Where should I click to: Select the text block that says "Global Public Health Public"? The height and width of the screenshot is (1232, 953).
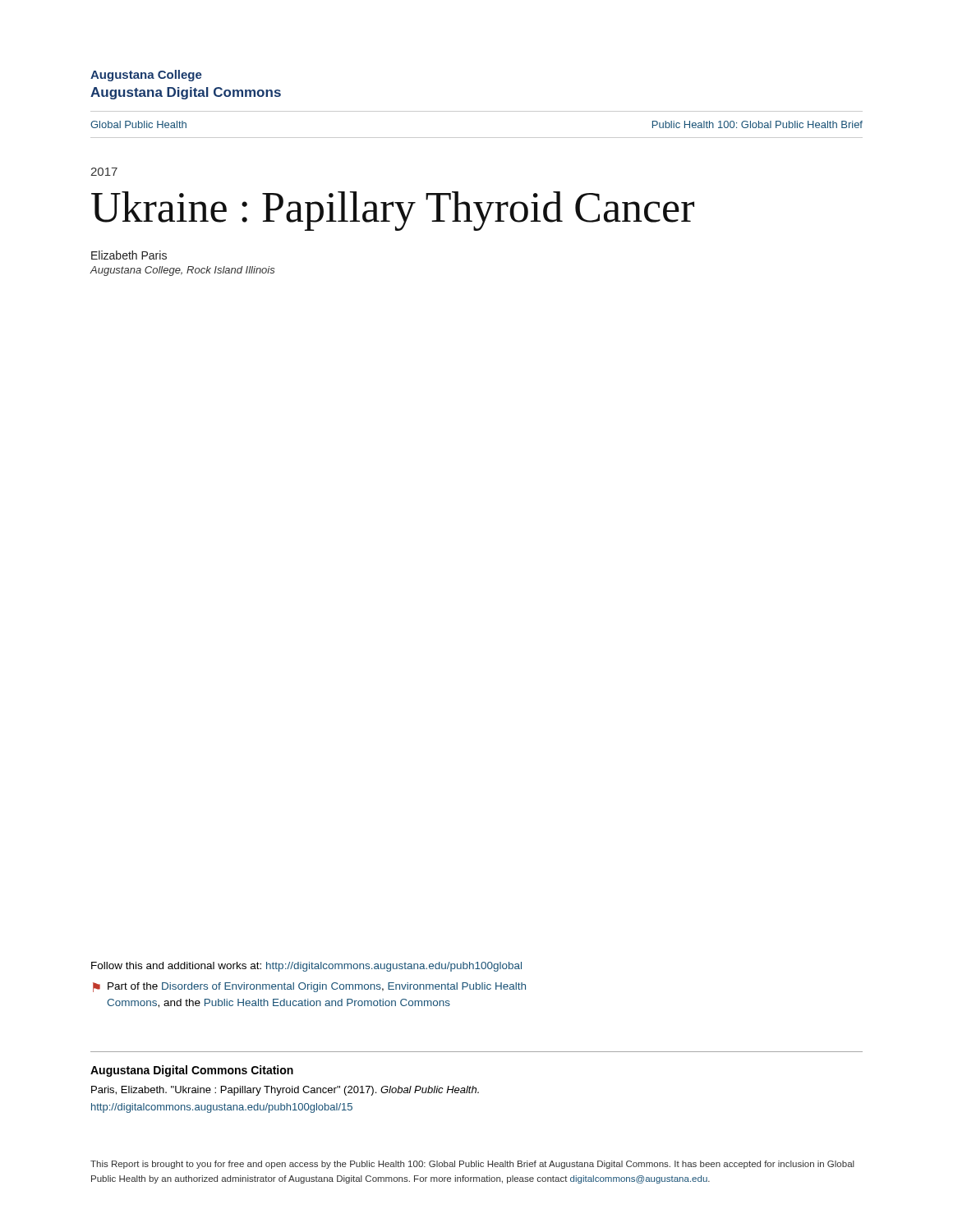[x=142, y=124]
